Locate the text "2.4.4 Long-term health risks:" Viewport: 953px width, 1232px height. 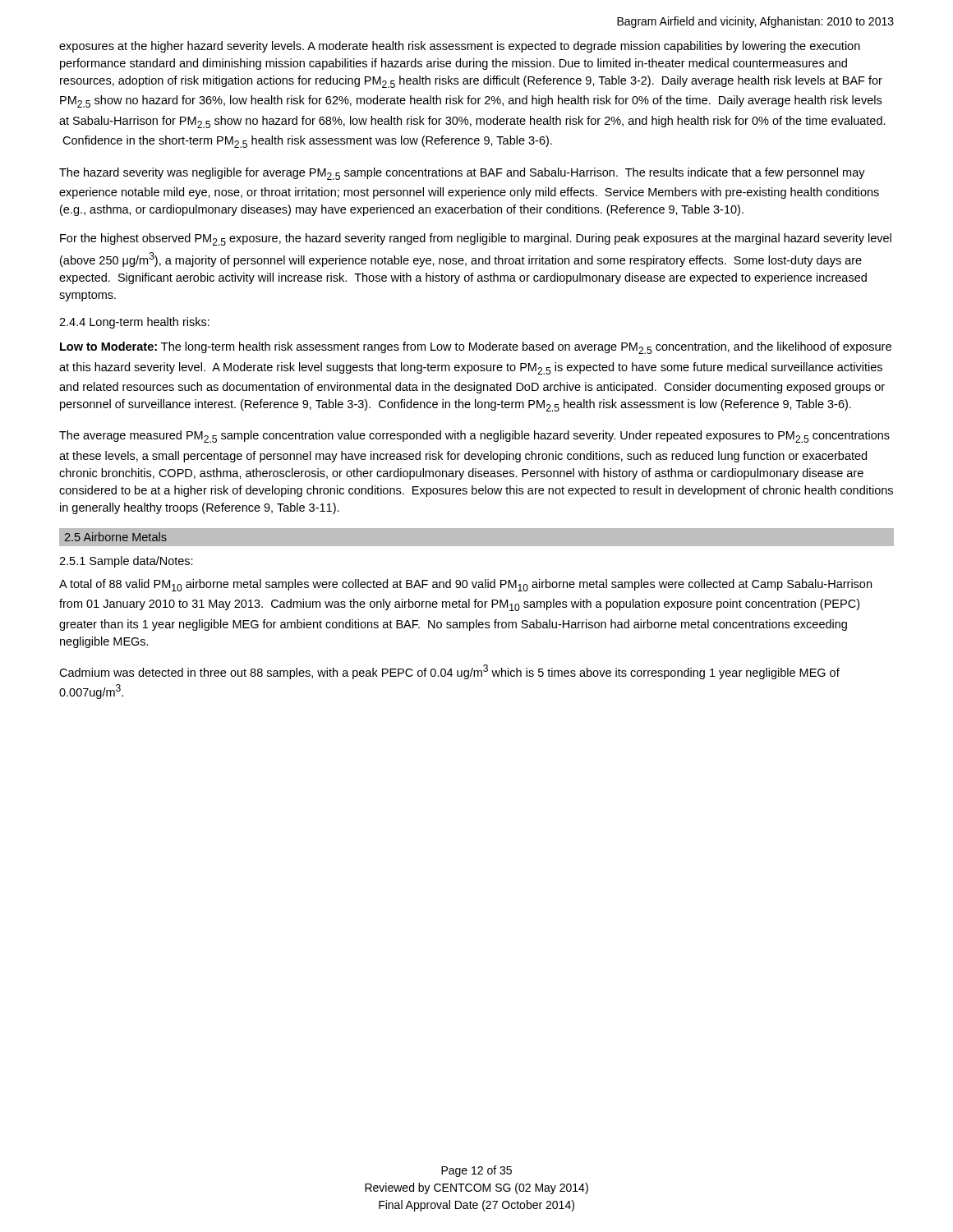135,322
